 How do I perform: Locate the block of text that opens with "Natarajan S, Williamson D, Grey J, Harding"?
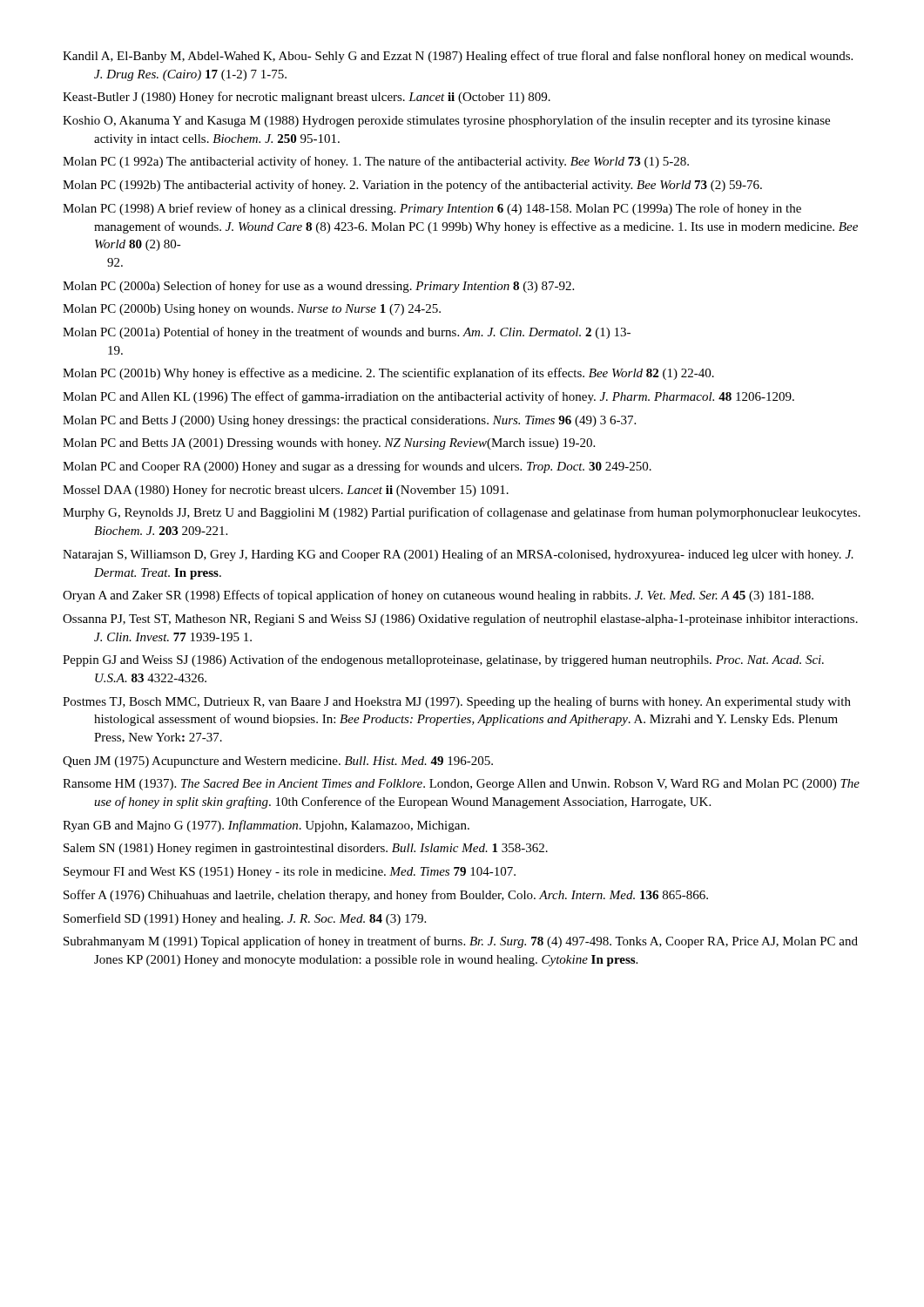click(458, 563)
